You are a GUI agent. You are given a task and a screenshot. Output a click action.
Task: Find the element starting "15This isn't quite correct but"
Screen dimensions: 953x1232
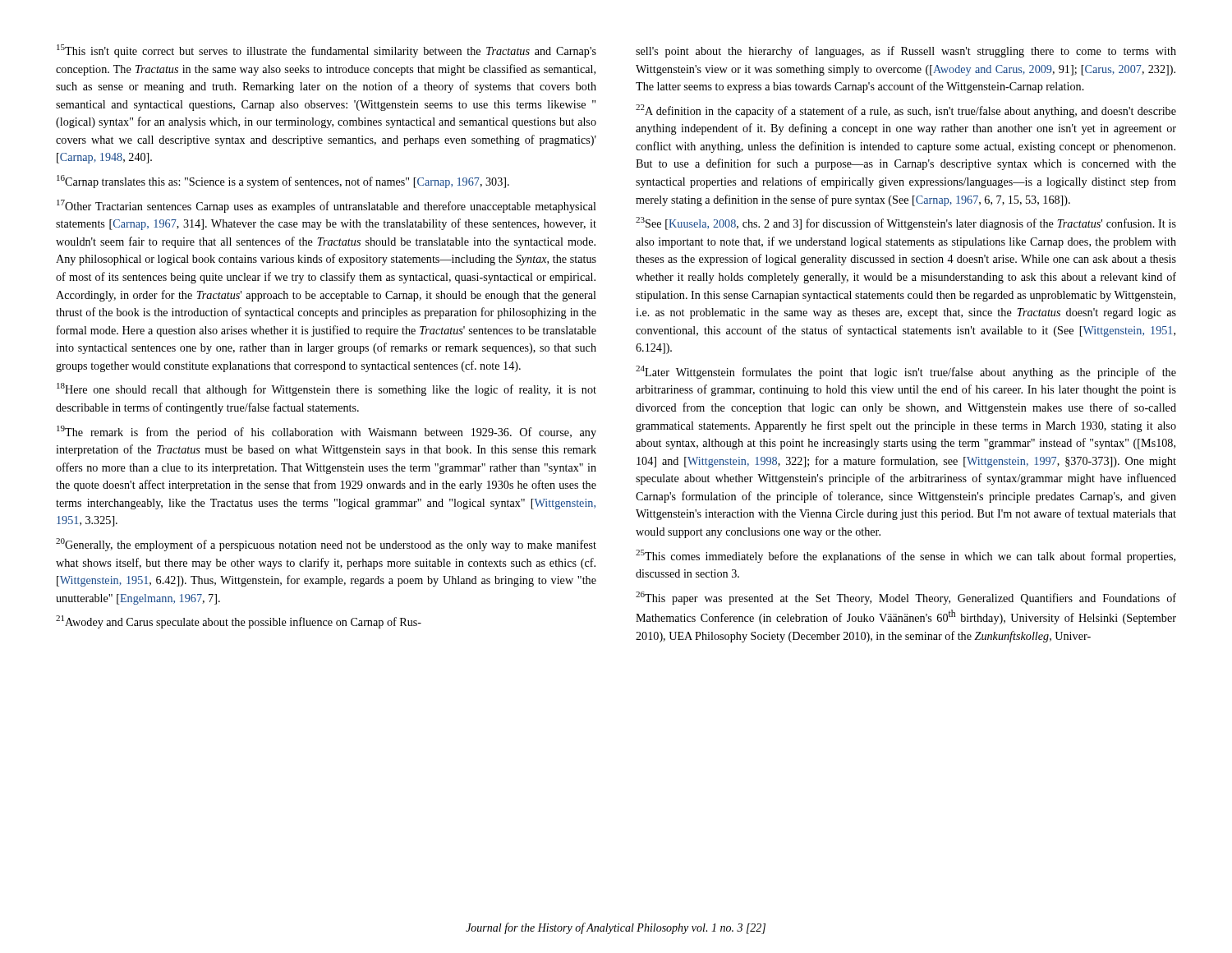point(326,103)
